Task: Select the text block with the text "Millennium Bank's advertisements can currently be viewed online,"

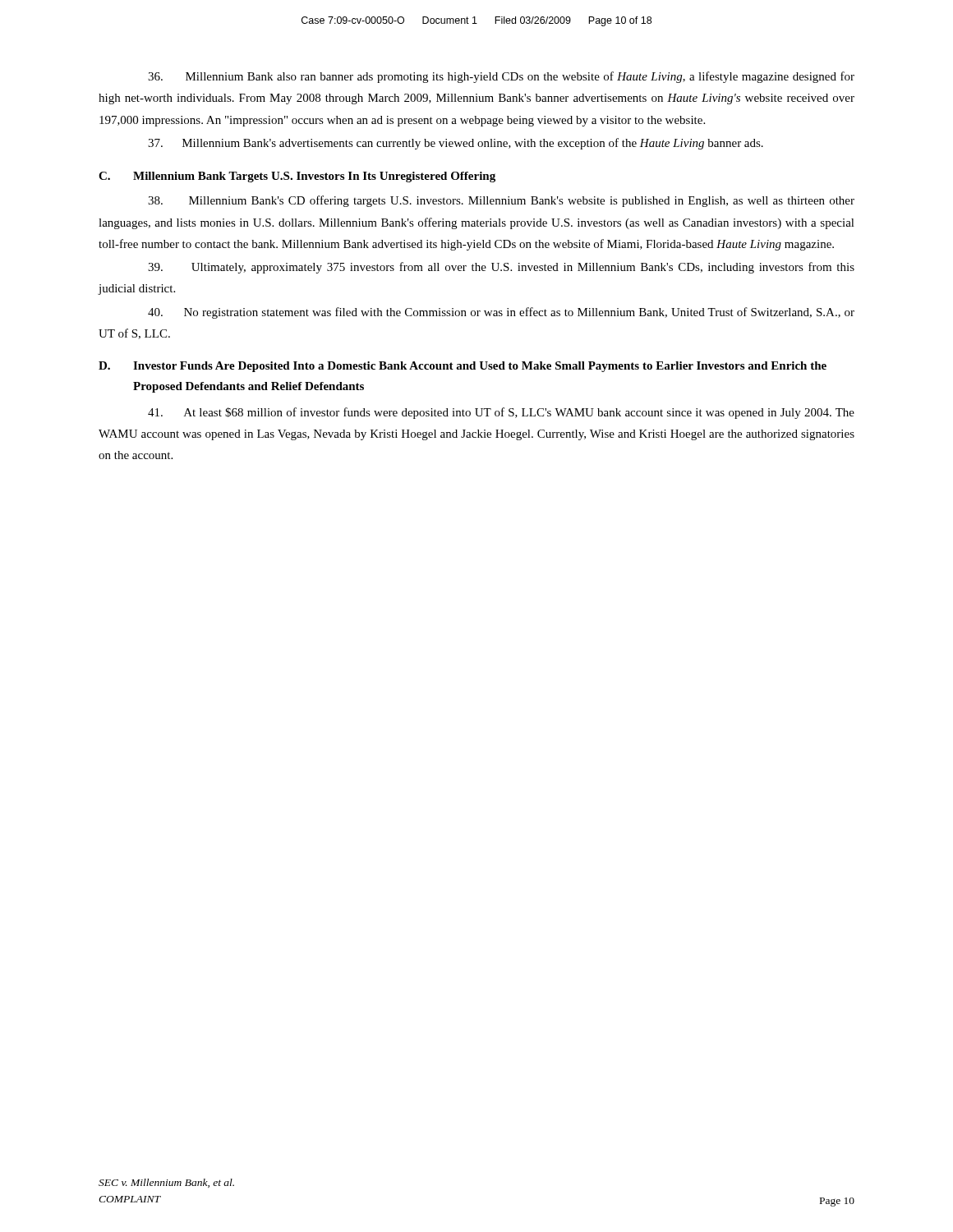Action: click(x=456, y=143)
